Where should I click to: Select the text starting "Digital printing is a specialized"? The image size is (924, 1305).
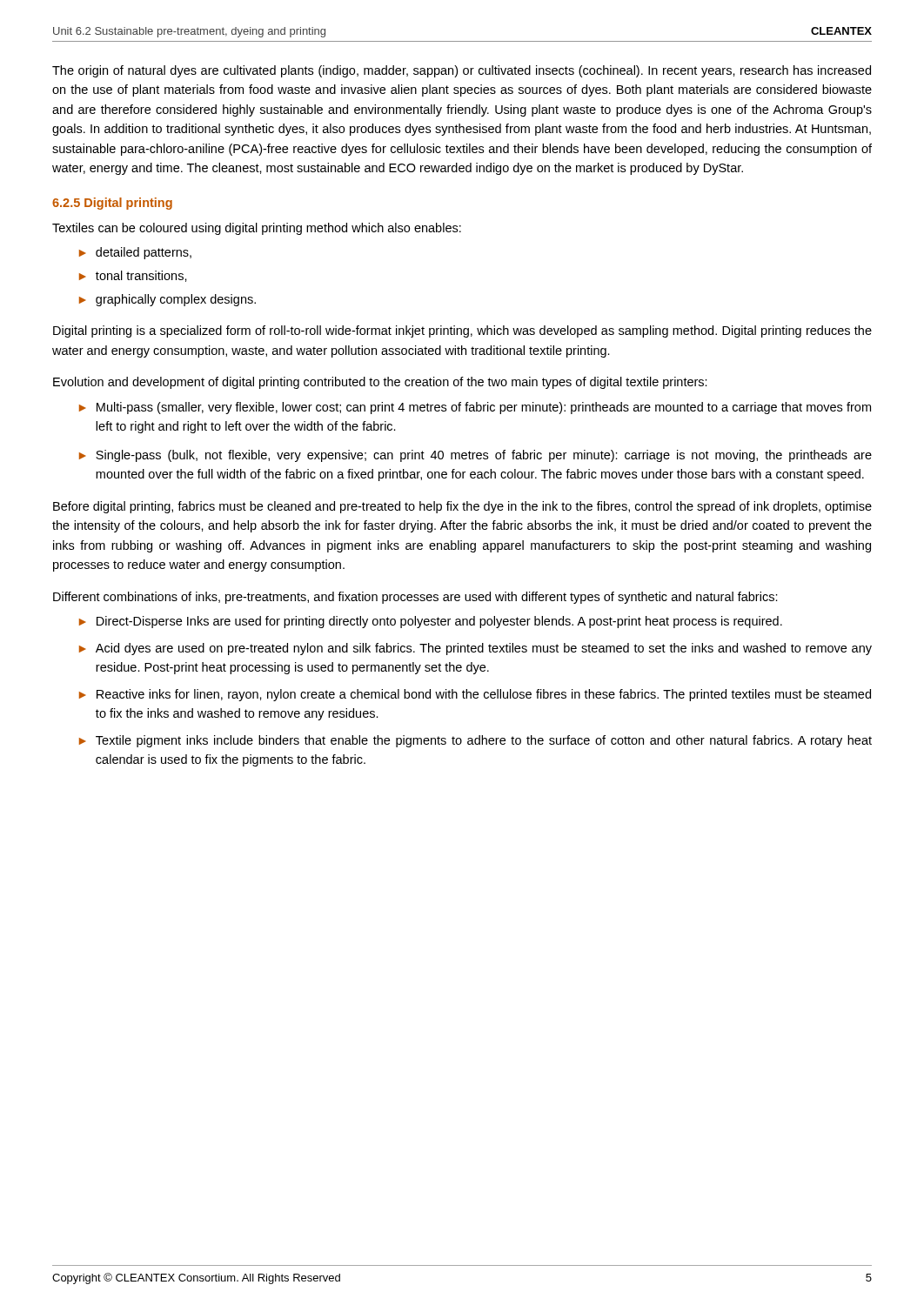(462, 341)
